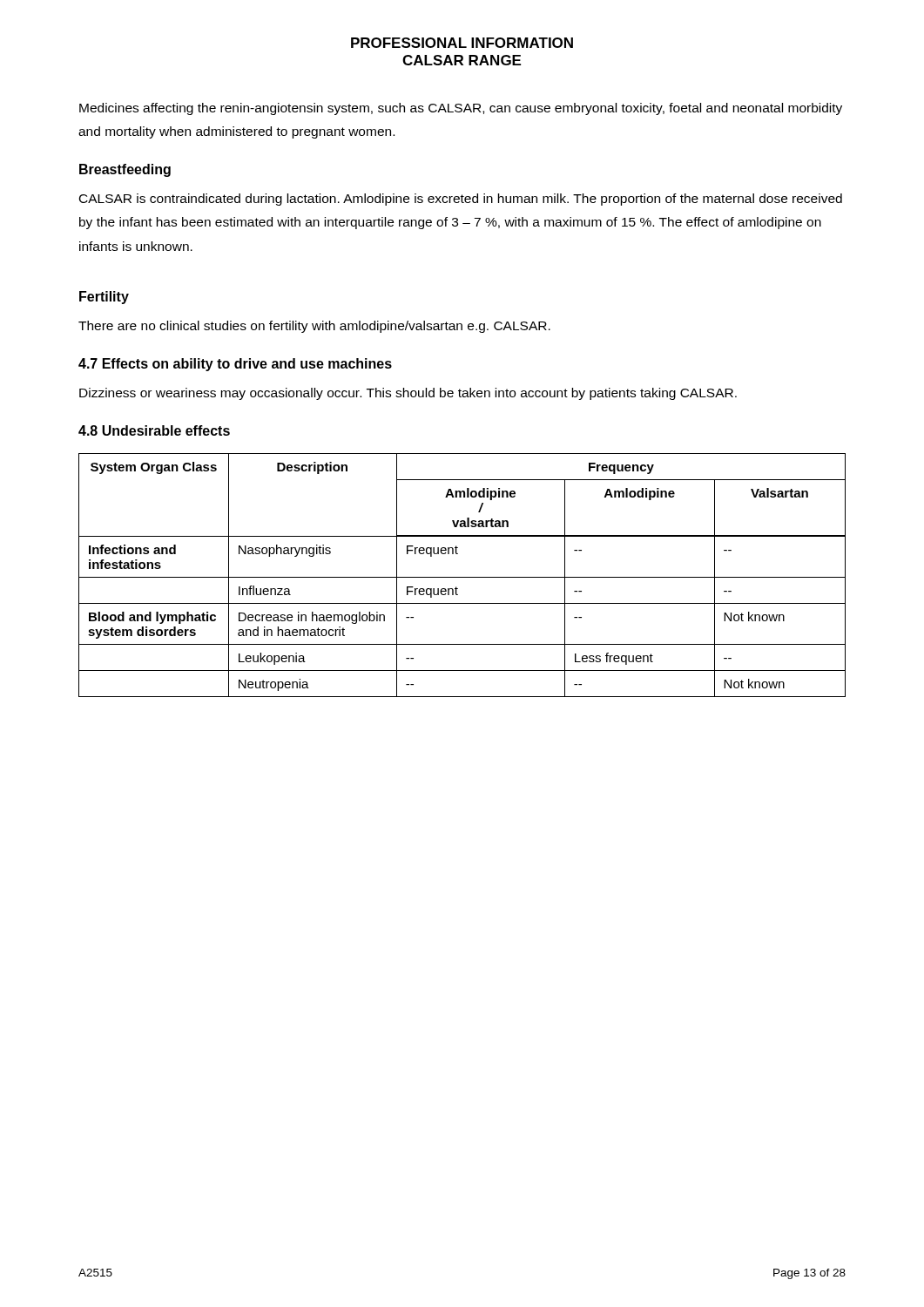Image resolution: width=924 pixels, height=1307 pixels.
Task: Click where it says "4.8 Undesirable effects"
Action: pos(154,431)
